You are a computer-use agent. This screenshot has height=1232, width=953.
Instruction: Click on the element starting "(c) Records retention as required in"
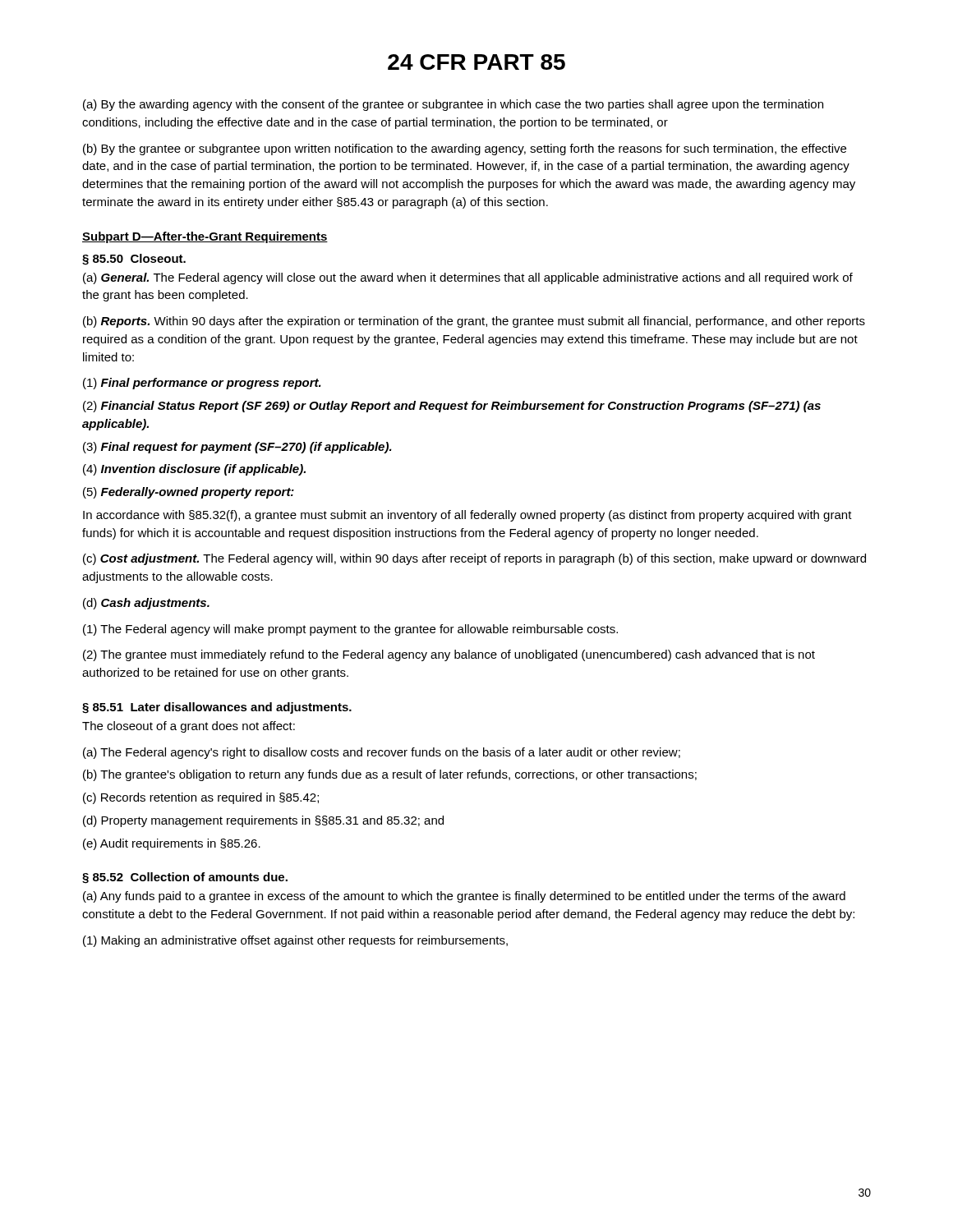click(201, 797)
